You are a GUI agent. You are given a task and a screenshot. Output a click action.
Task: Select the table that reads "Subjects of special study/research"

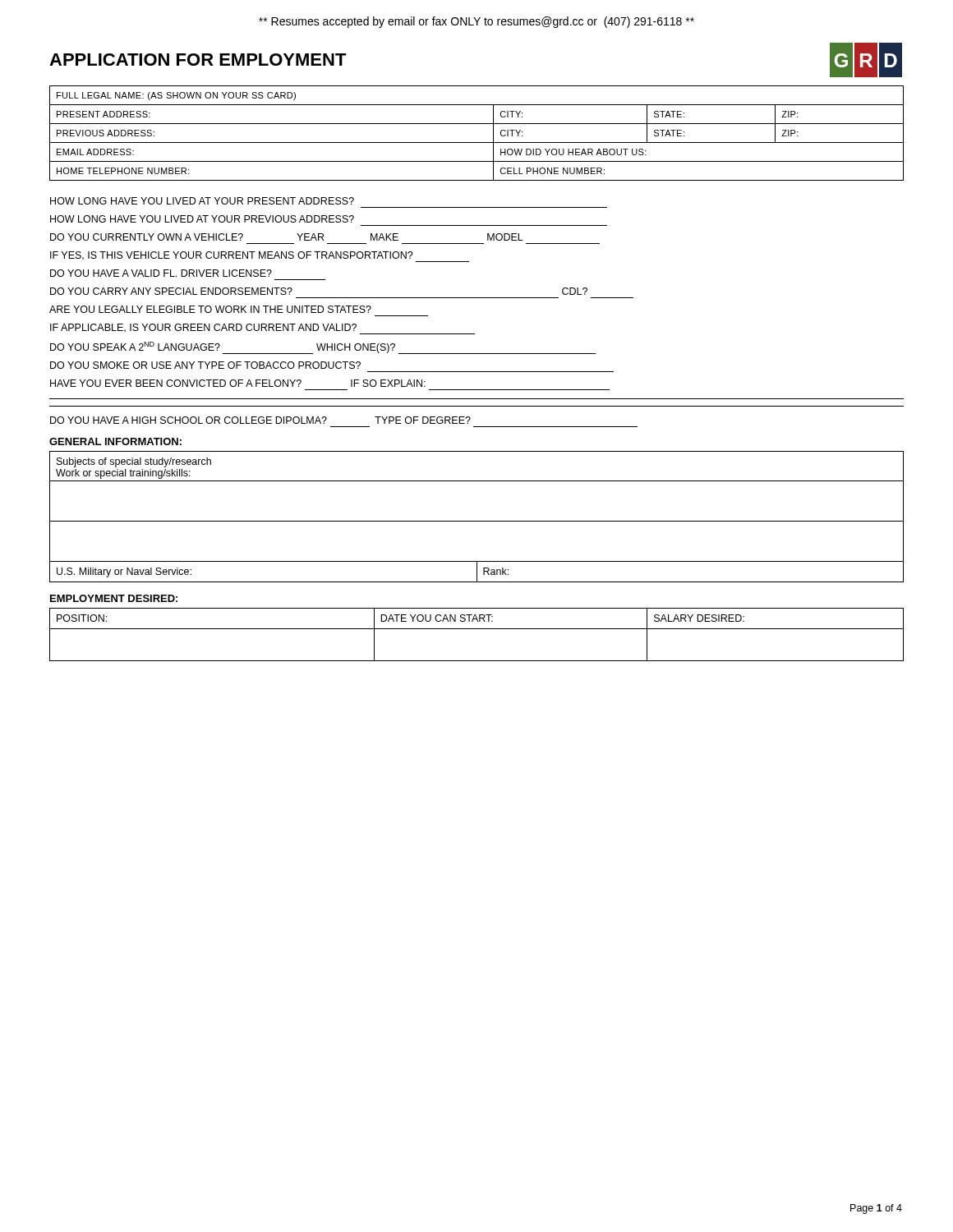(476, 517)
